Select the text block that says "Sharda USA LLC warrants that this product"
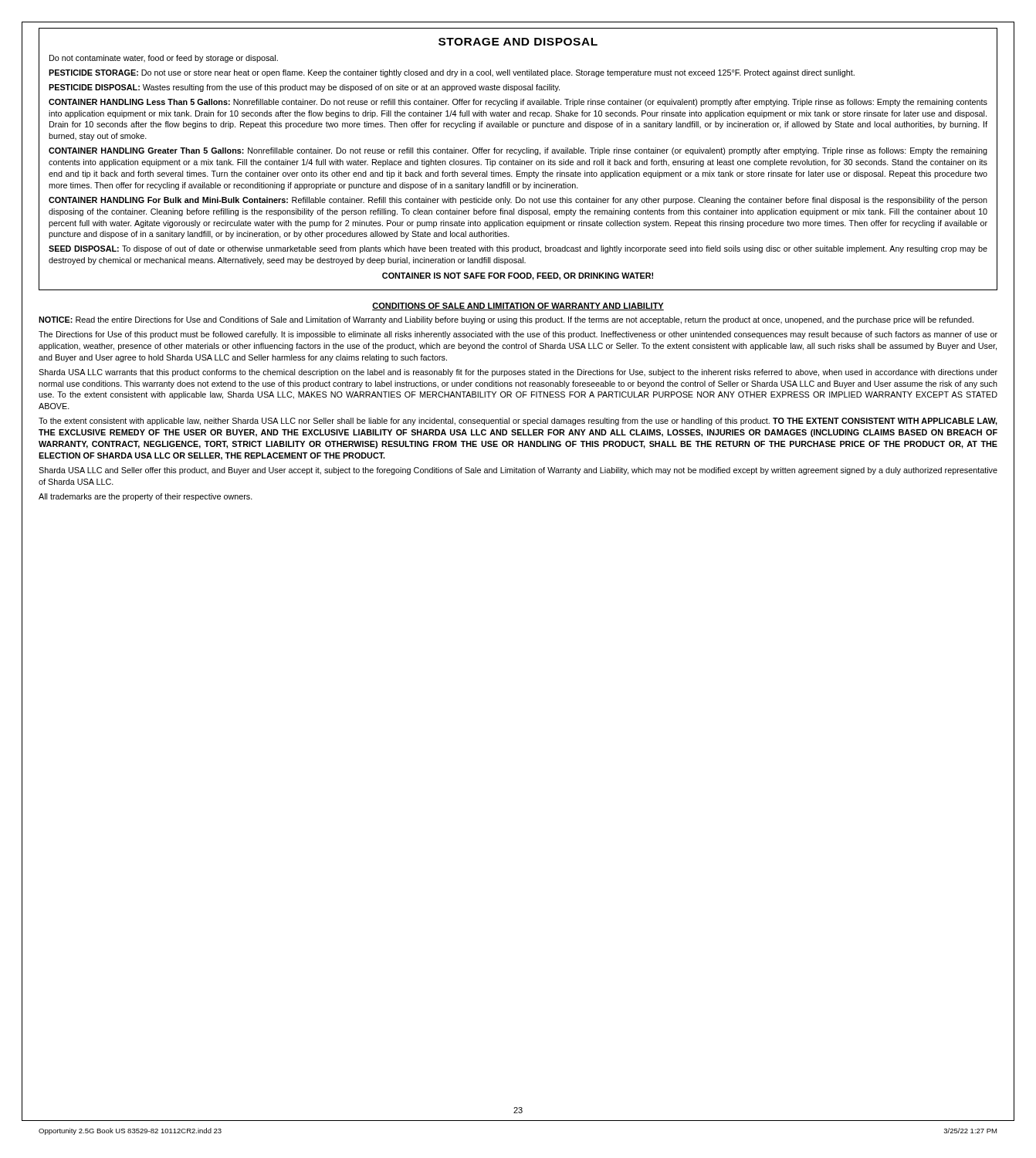Screen dimensions: 1158x1036 pyautogui.click(x=518, y=389)
